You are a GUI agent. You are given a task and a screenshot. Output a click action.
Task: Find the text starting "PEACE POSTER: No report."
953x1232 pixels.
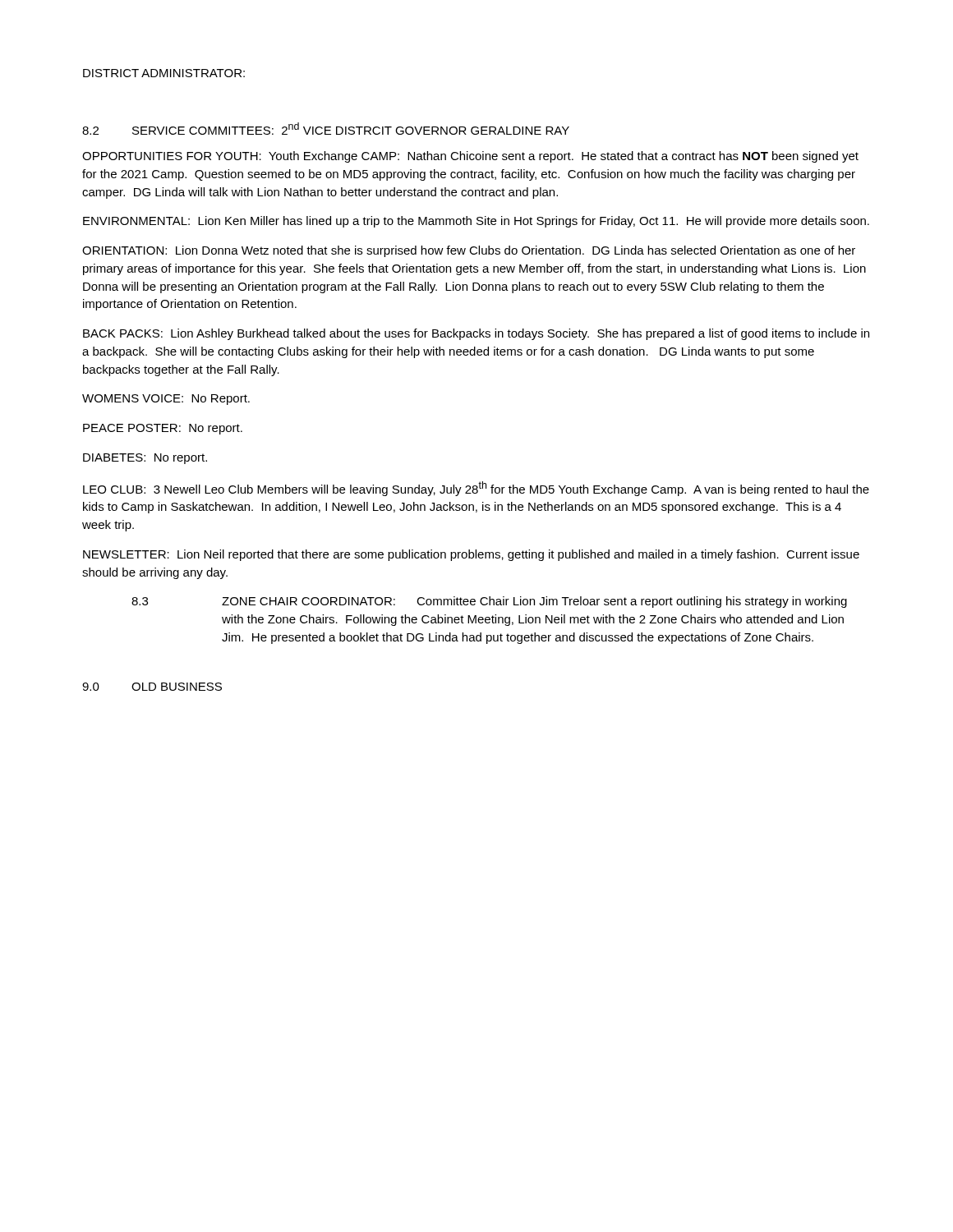pyautogui.click(x=163, y=429)
